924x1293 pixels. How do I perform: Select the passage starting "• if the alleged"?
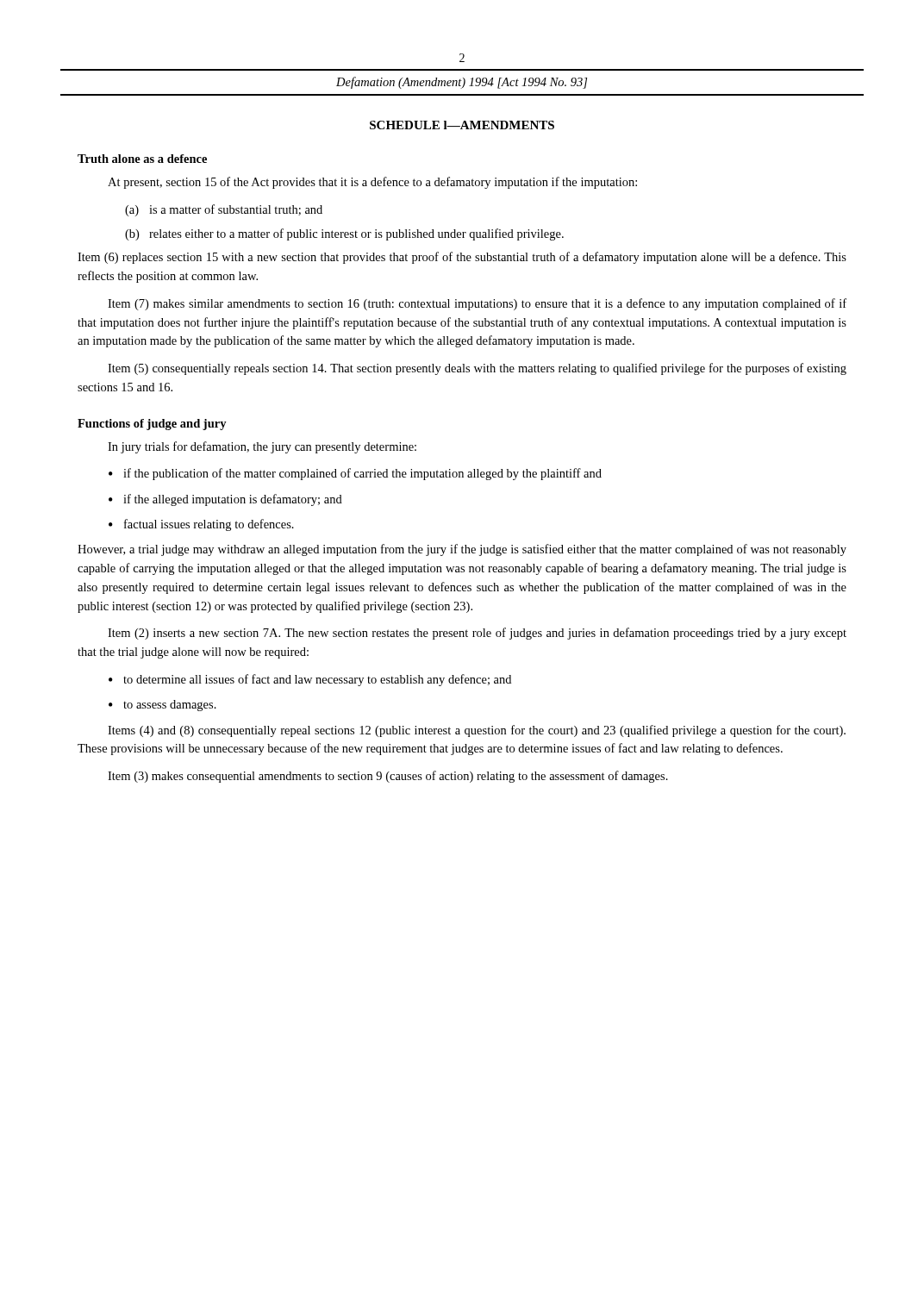coord(225,500)
